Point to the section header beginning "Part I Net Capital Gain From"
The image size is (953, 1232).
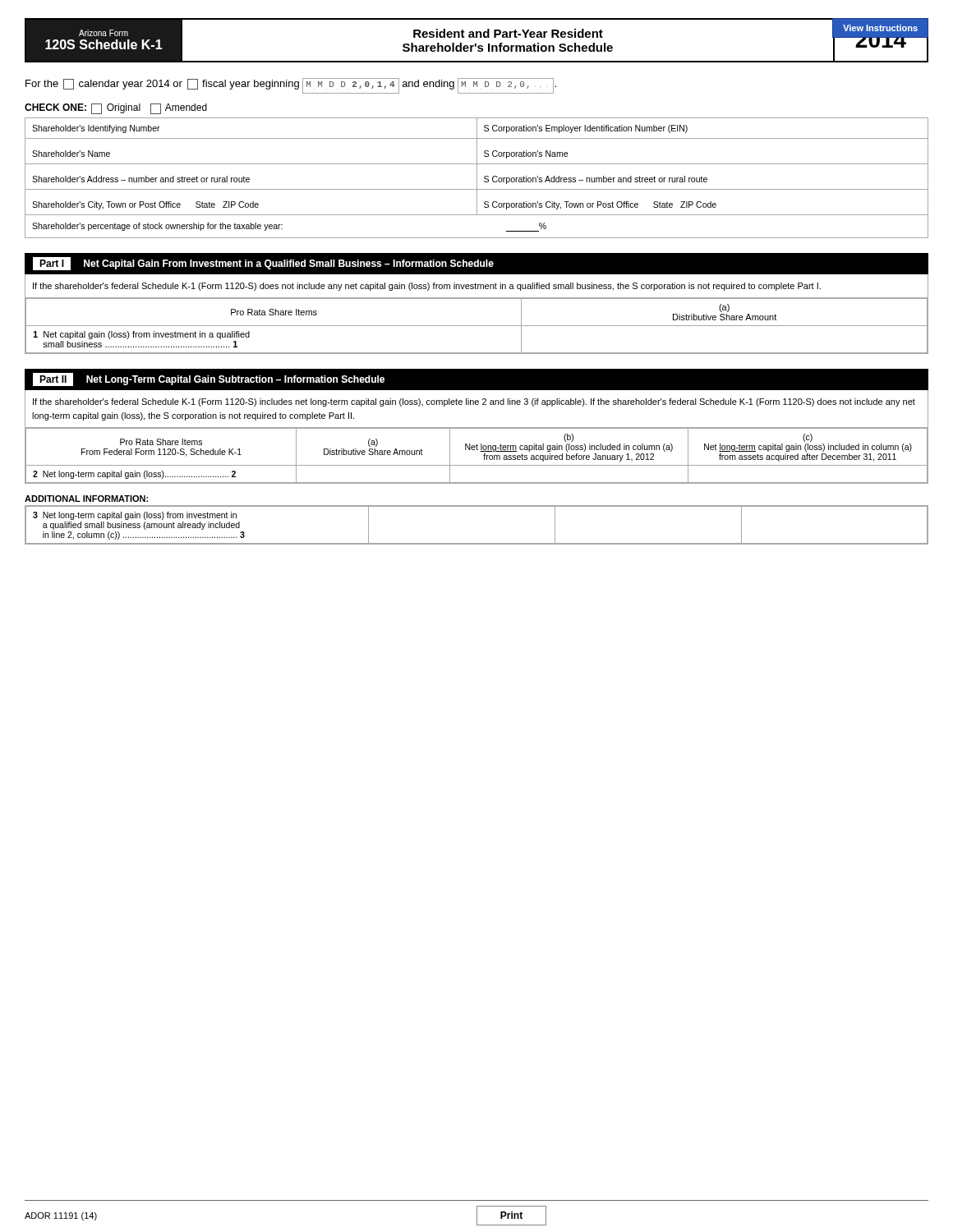262,263
